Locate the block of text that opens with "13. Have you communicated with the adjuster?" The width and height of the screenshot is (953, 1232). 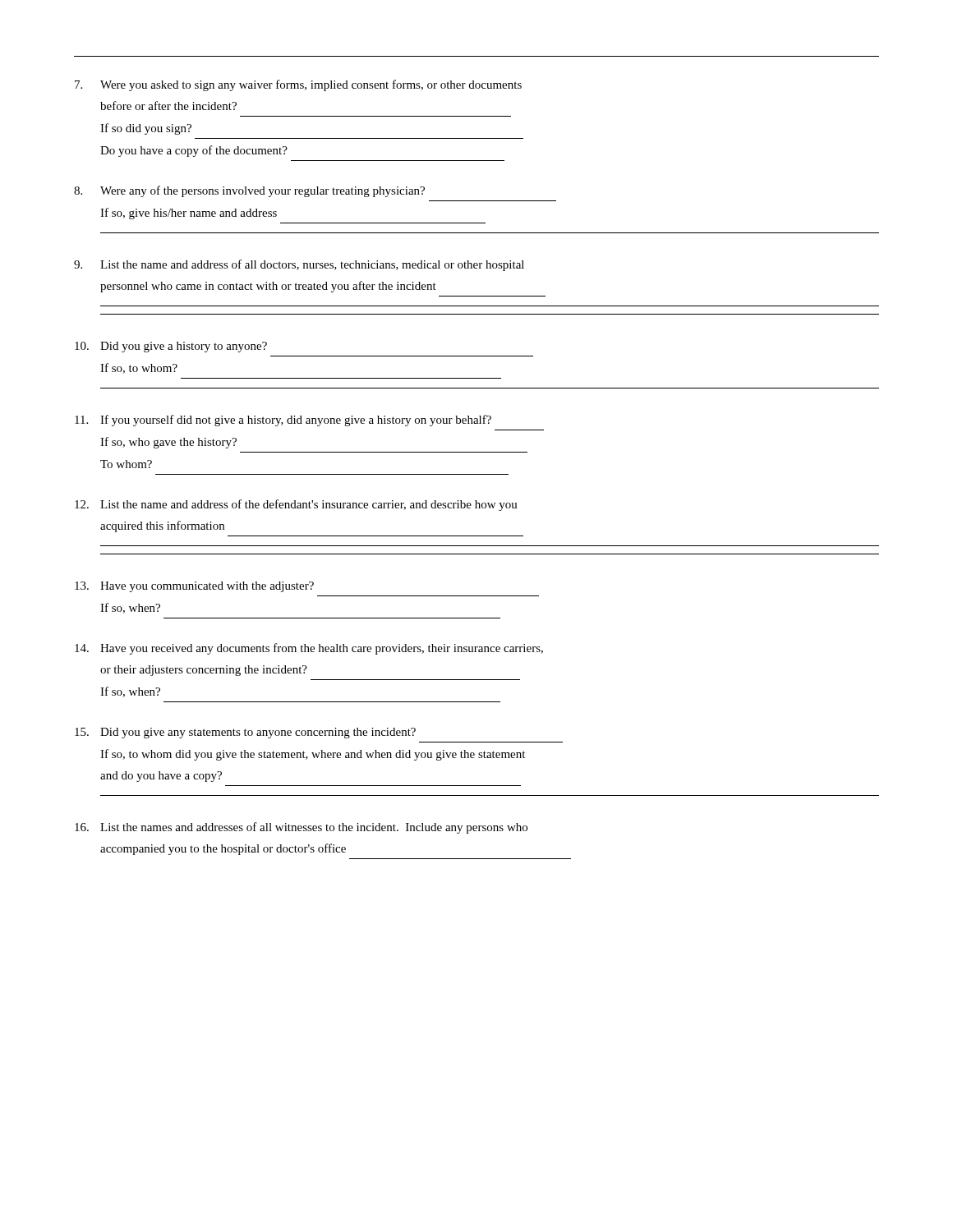point(476,598)
